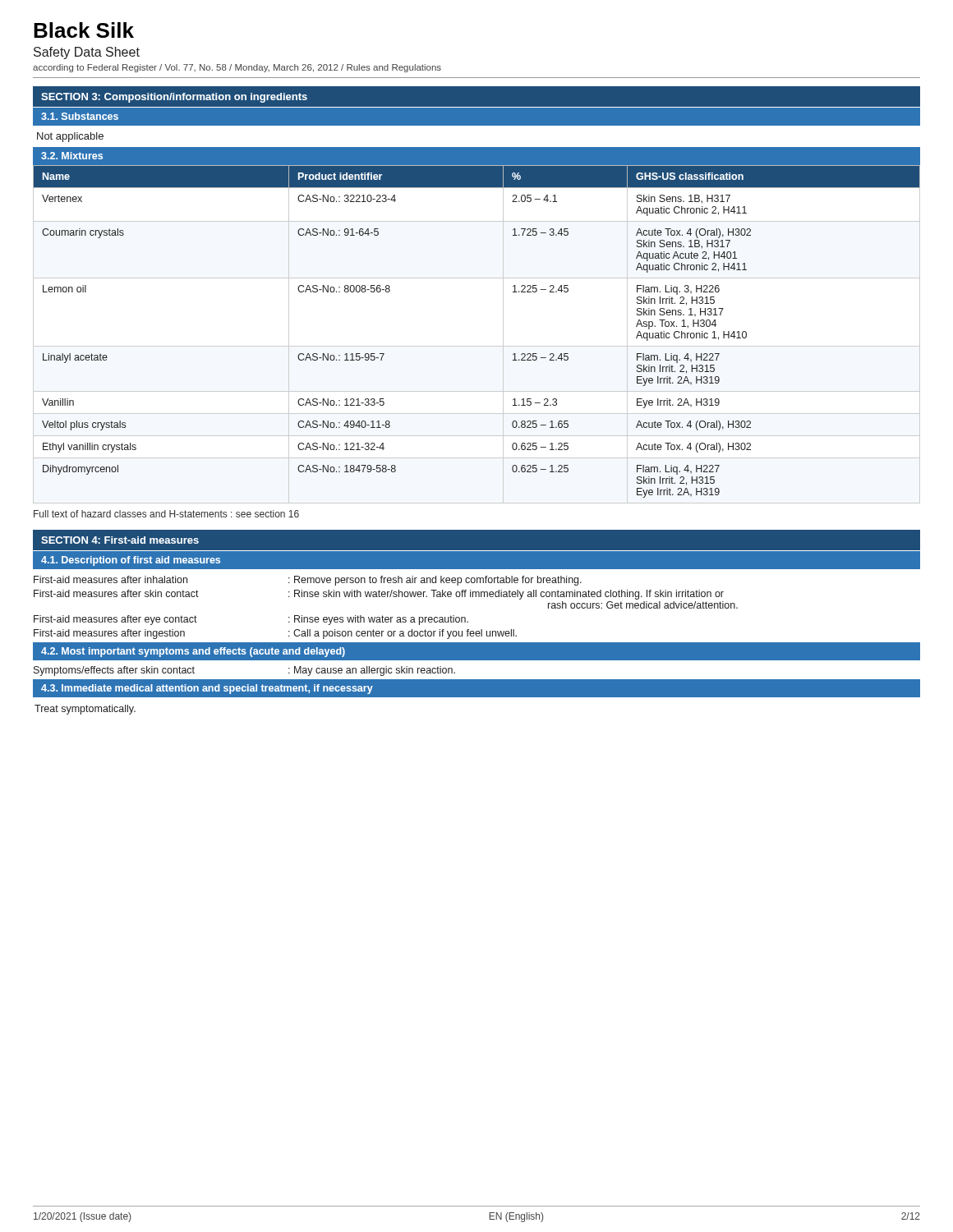Image resolution: width=953 pixels, height=1232 pixels.
Task: Find the section header that reads "3.2. Mixtures"
Action: [476, 156]
